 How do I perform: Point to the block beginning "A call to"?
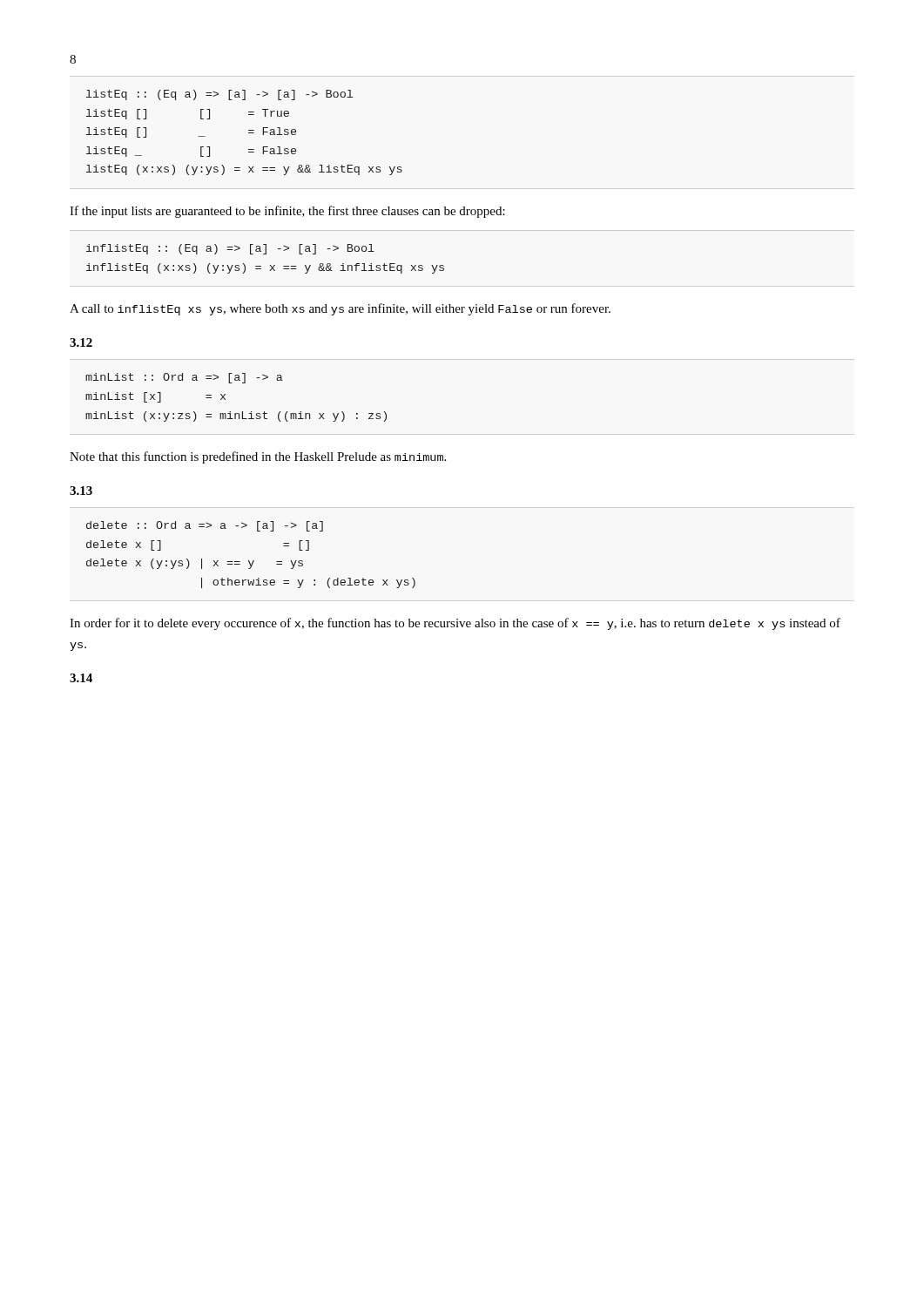pos(340,309)
